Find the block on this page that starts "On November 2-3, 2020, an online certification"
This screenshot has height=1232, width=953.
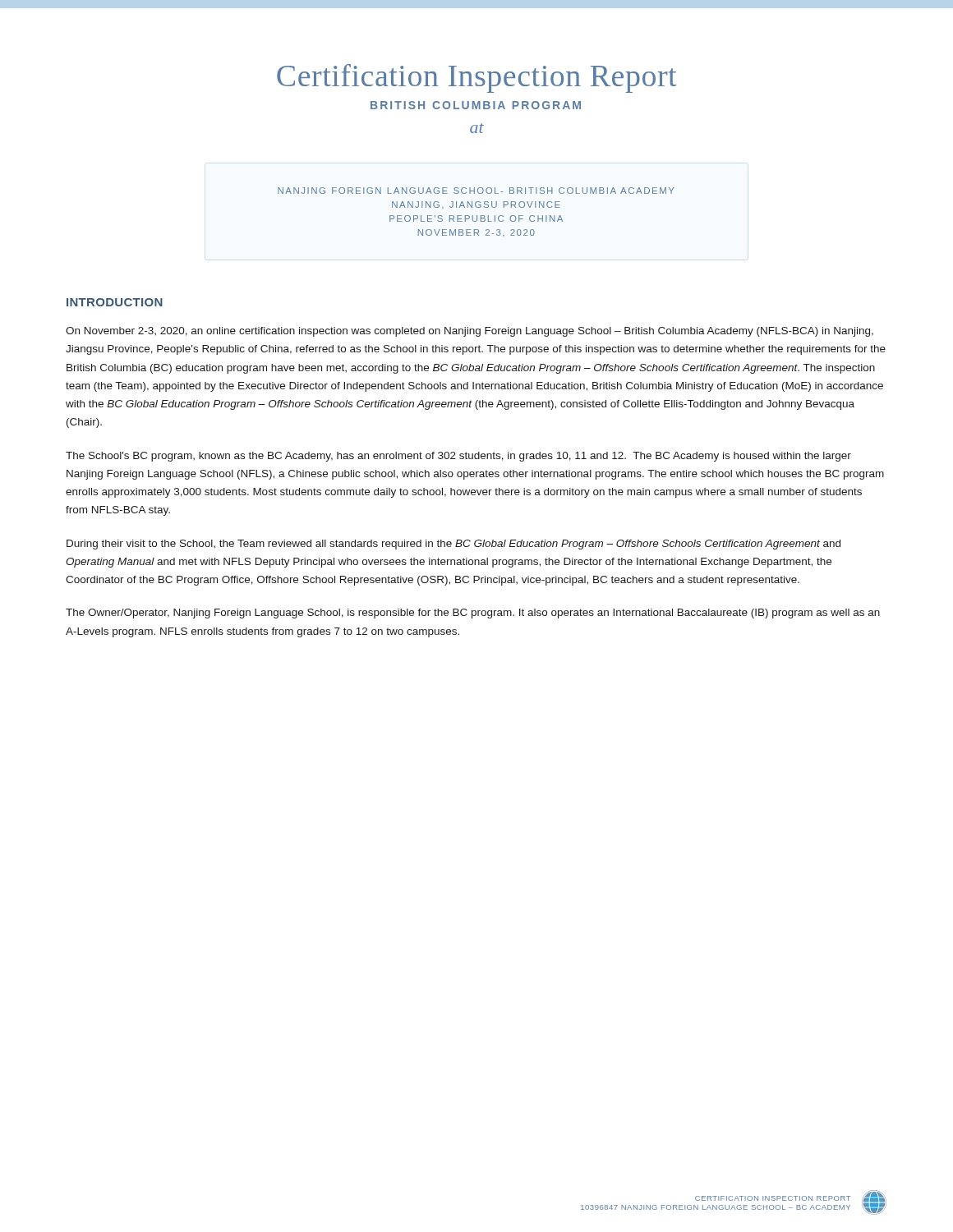click(476, 377)
